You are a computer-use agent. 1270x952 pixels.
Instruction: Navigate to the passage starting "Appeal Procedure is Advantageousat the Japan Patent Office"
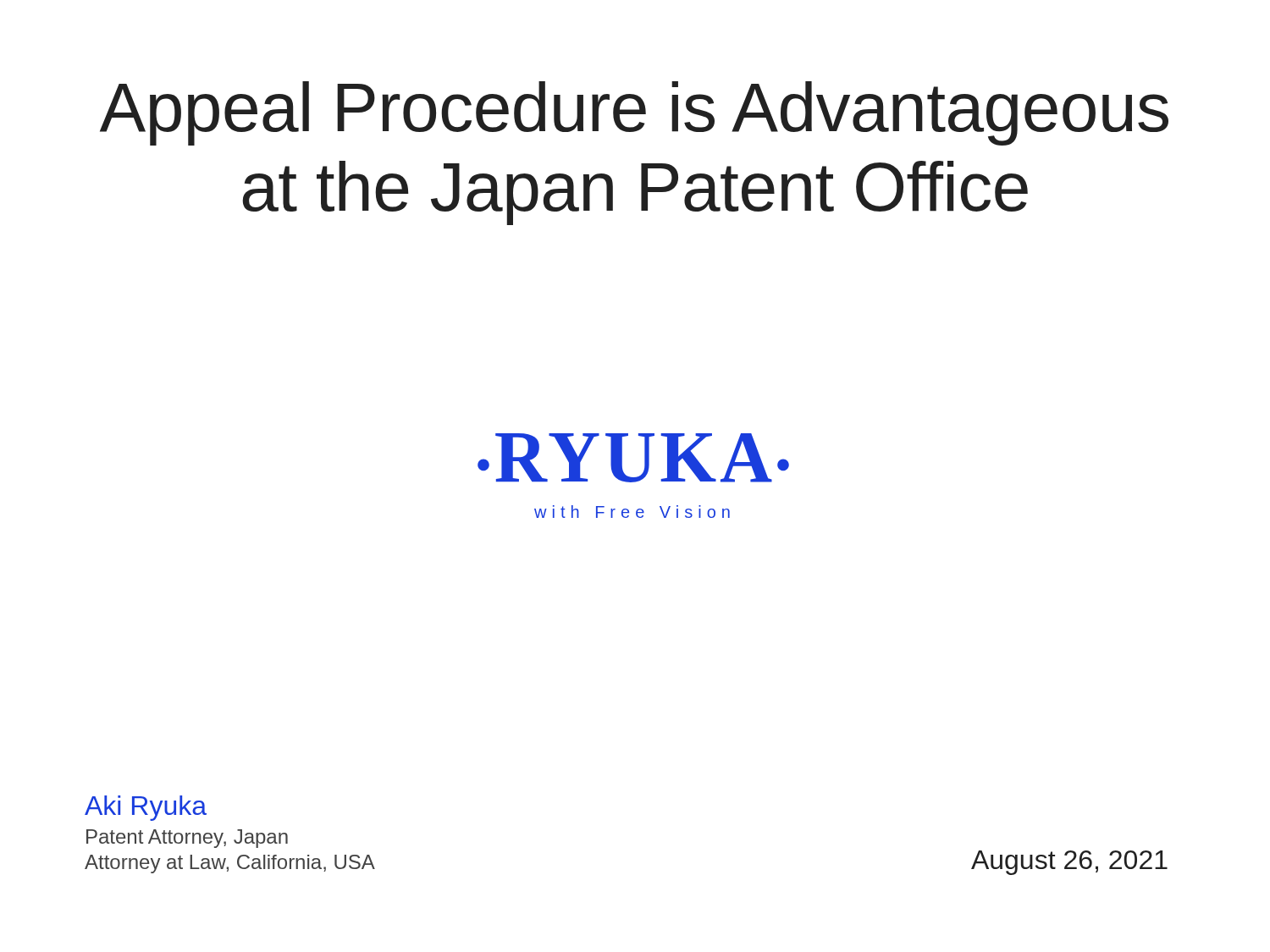tap(635, 148)
